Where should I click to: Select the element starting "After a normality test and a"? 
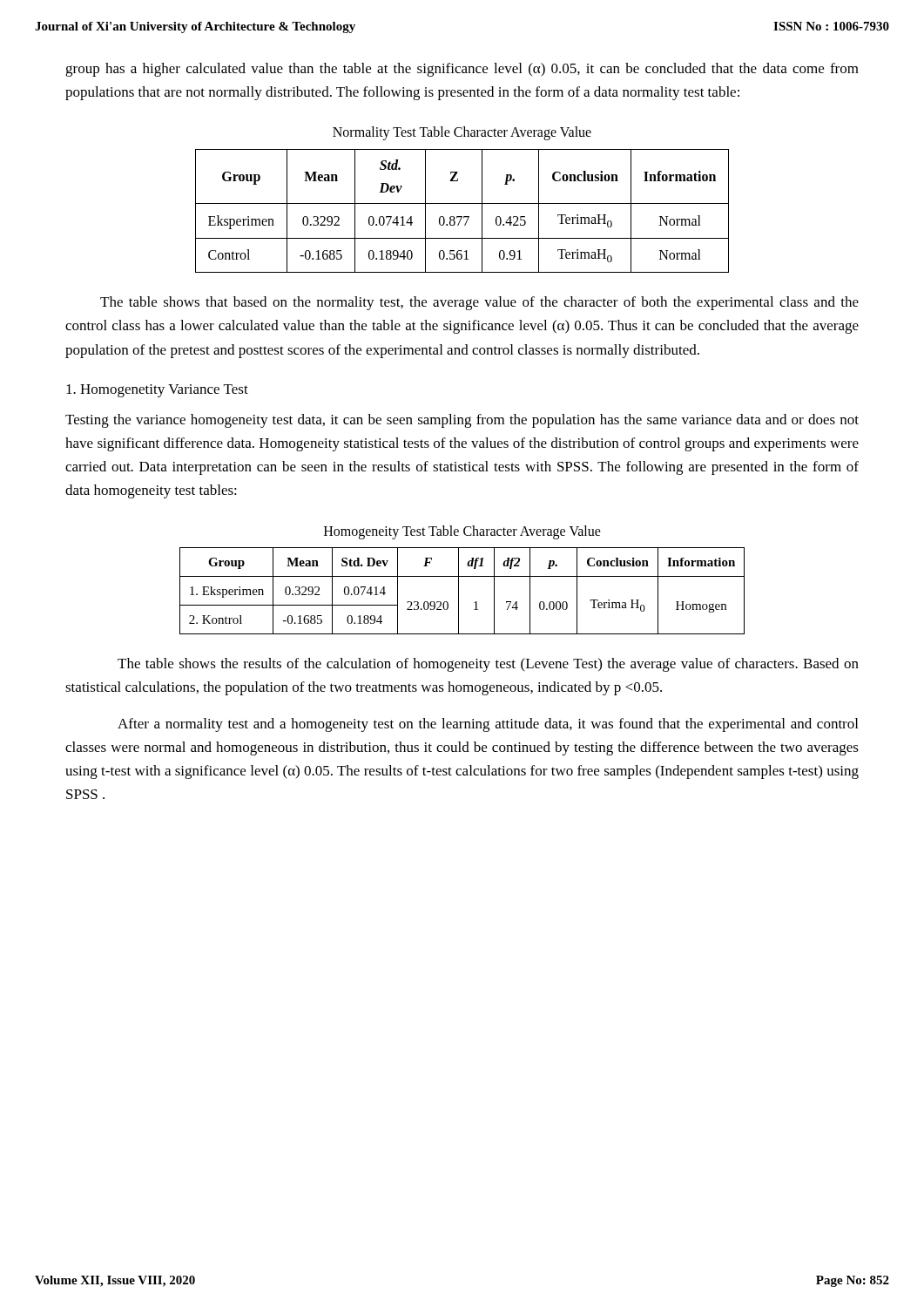462,759
